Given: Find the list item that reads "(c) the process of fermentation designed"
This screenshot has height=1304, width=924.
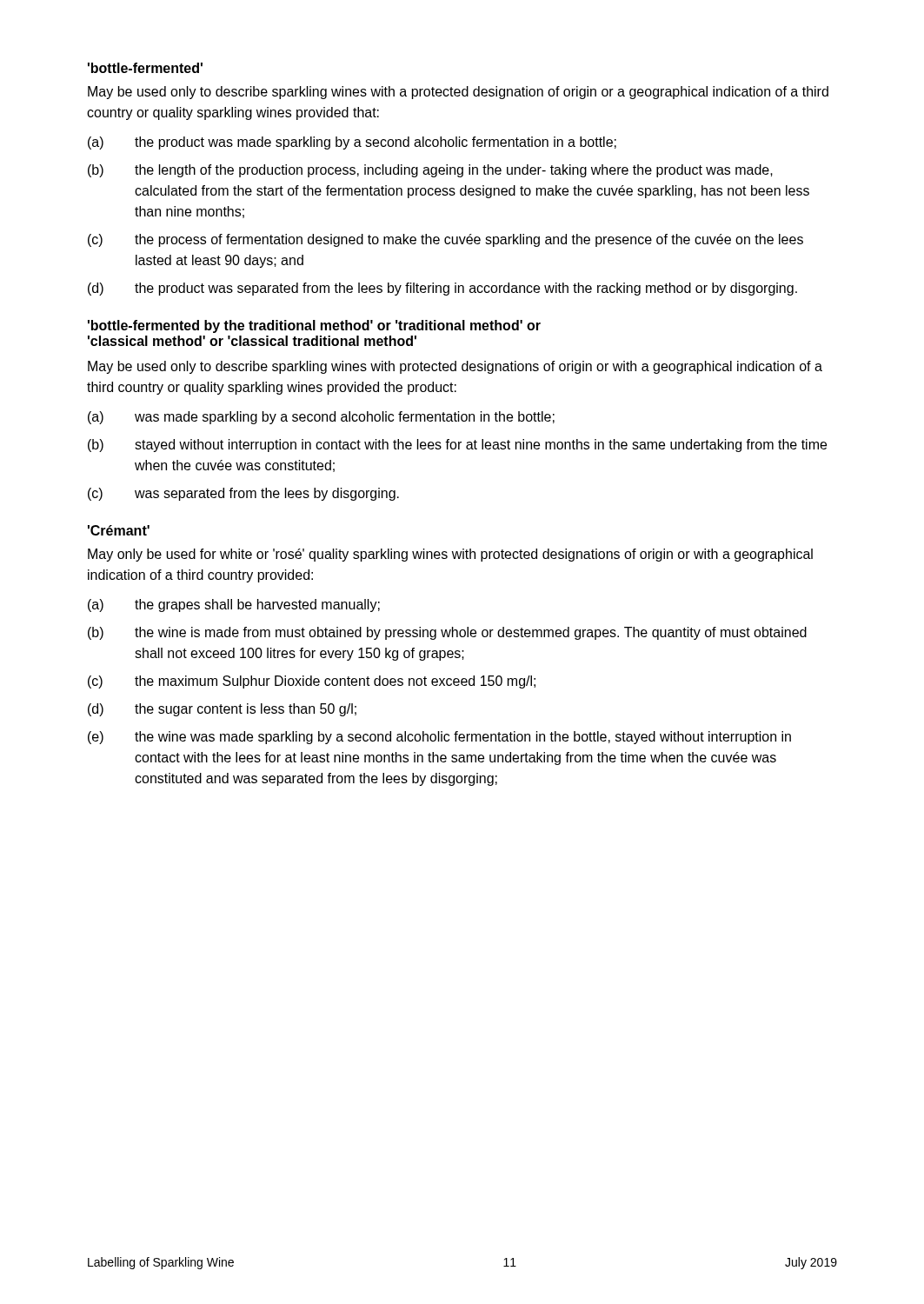Looking at the screenshot, I should click(x=462, y=250).
